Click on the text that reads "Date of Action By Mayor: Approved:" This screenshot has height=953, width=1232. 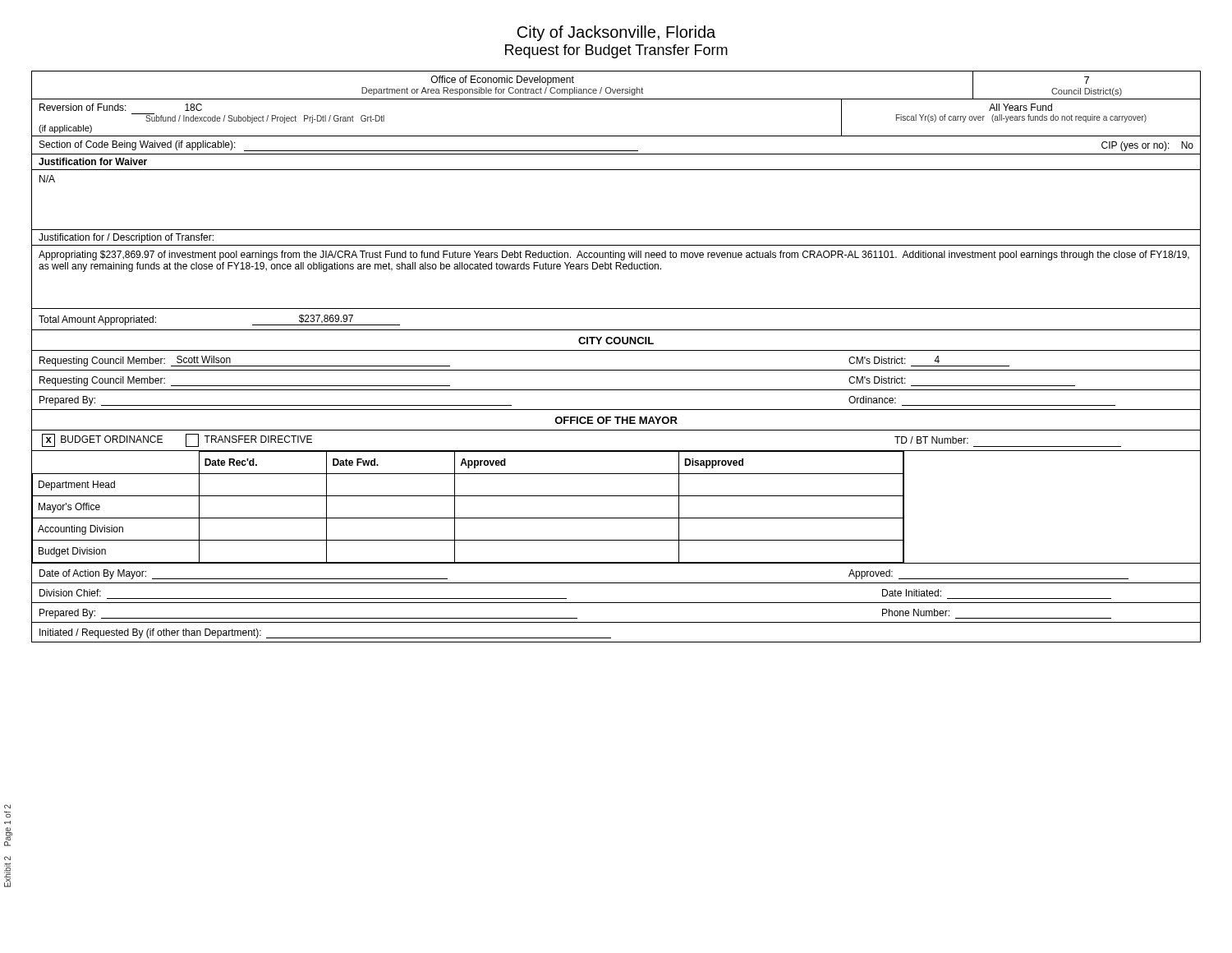coord(616,573)
